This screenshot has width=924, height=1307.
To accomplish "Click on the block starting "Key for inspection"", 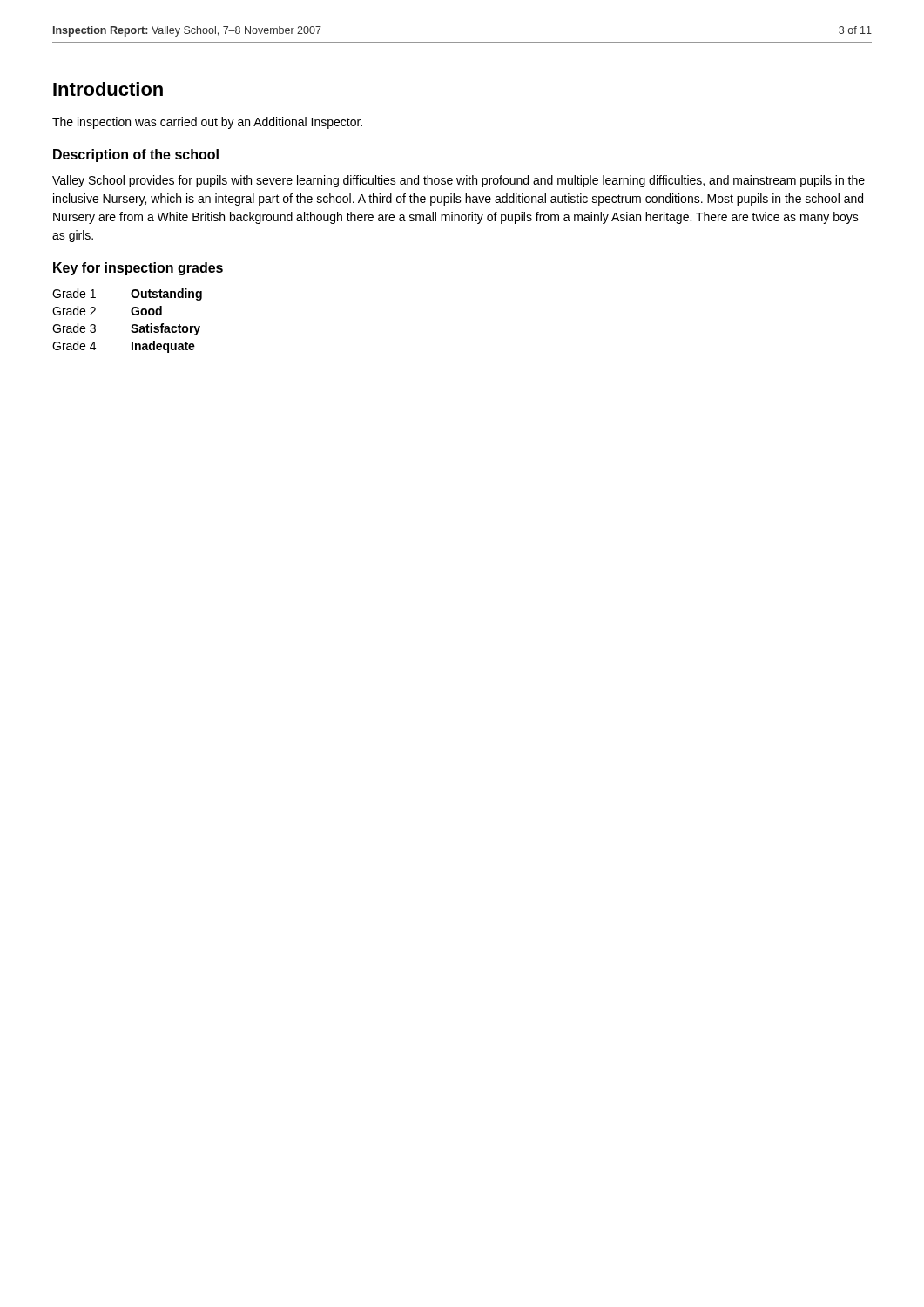I will (x=138, y=268).
